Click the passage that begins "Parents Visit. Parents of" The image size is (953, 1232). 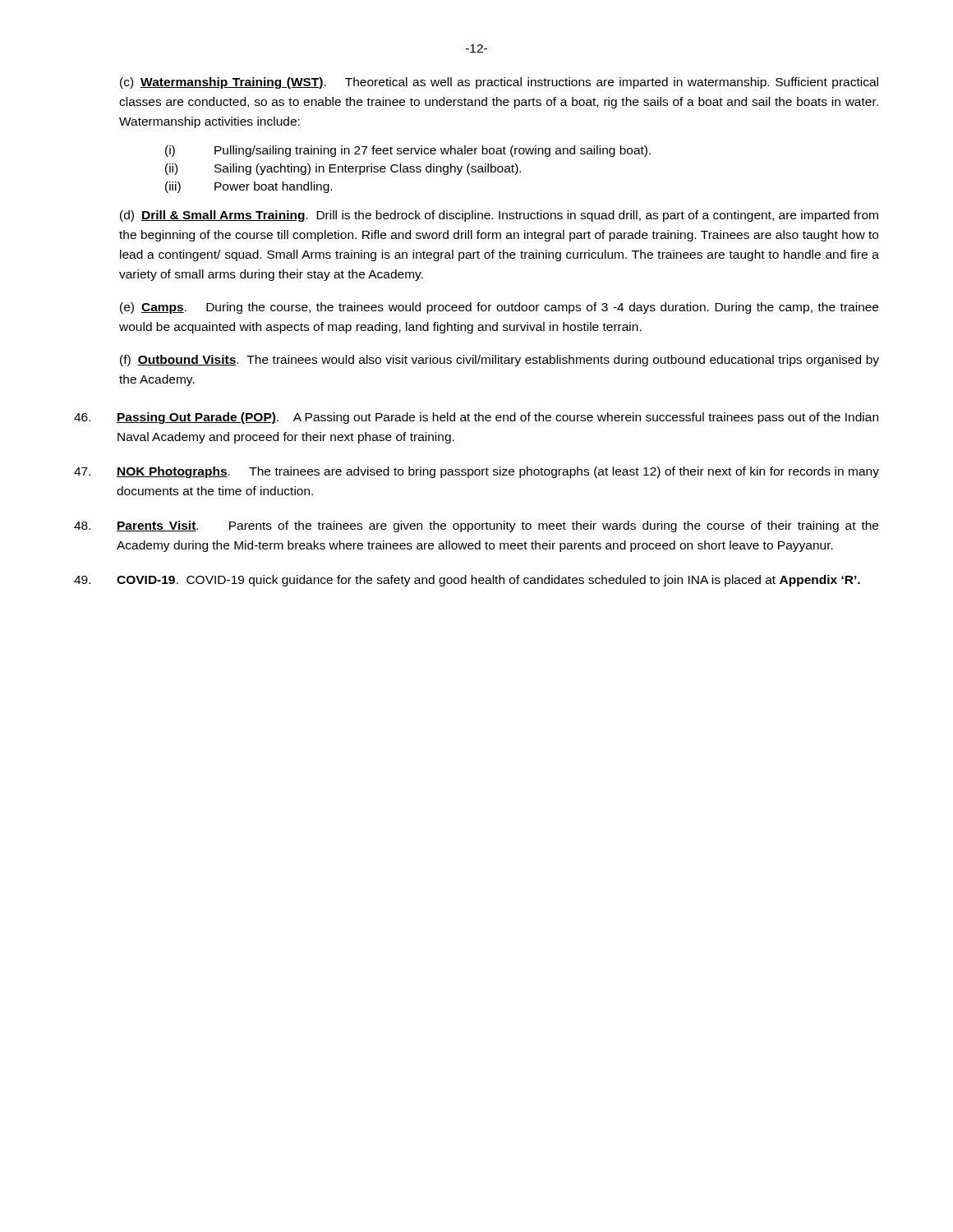[476, 536]
